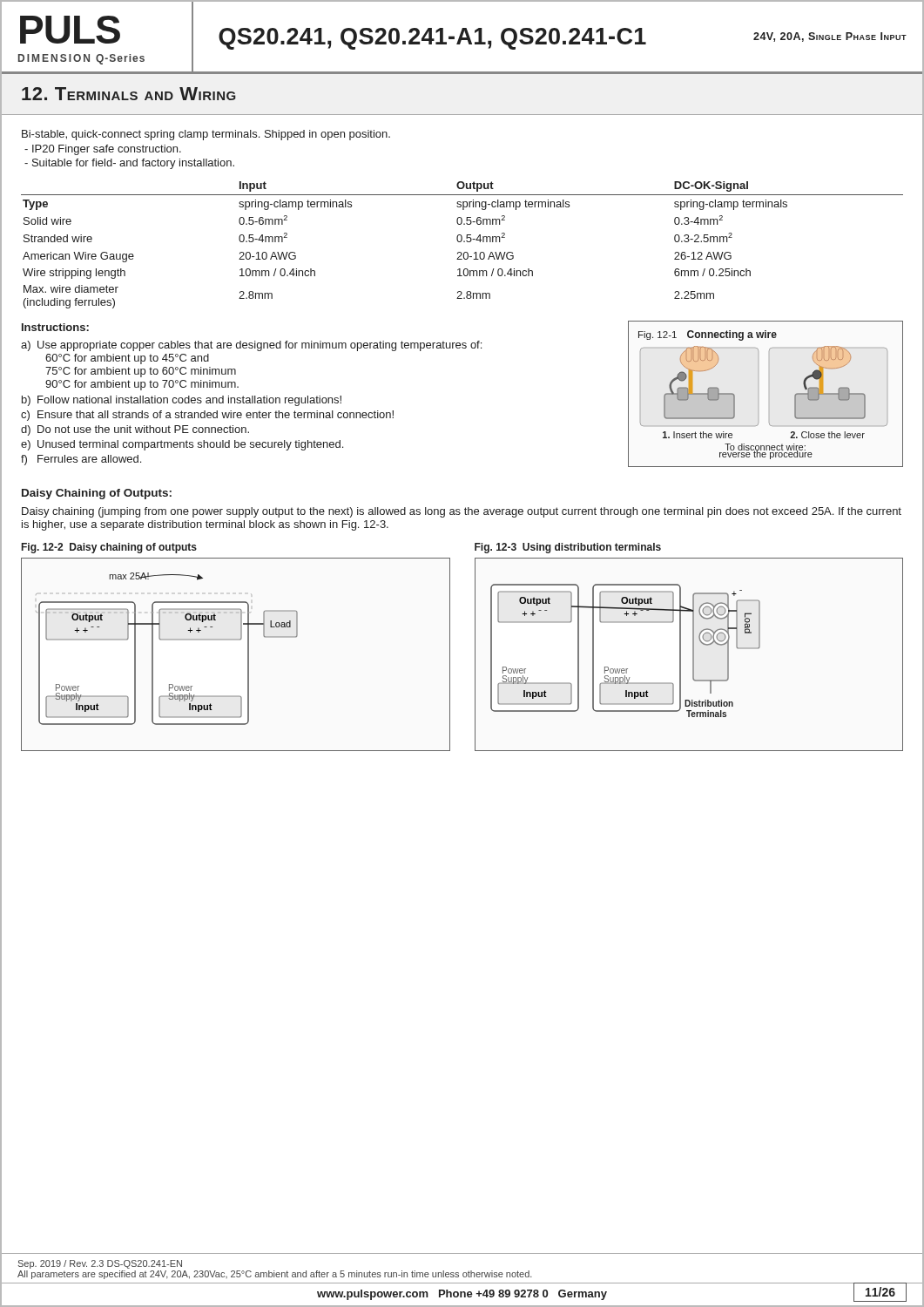The width and height of the screenshot is (924, 1307).
Task: Click the passage that begins "a) Use appropriate"
Action: pos(251,346)
